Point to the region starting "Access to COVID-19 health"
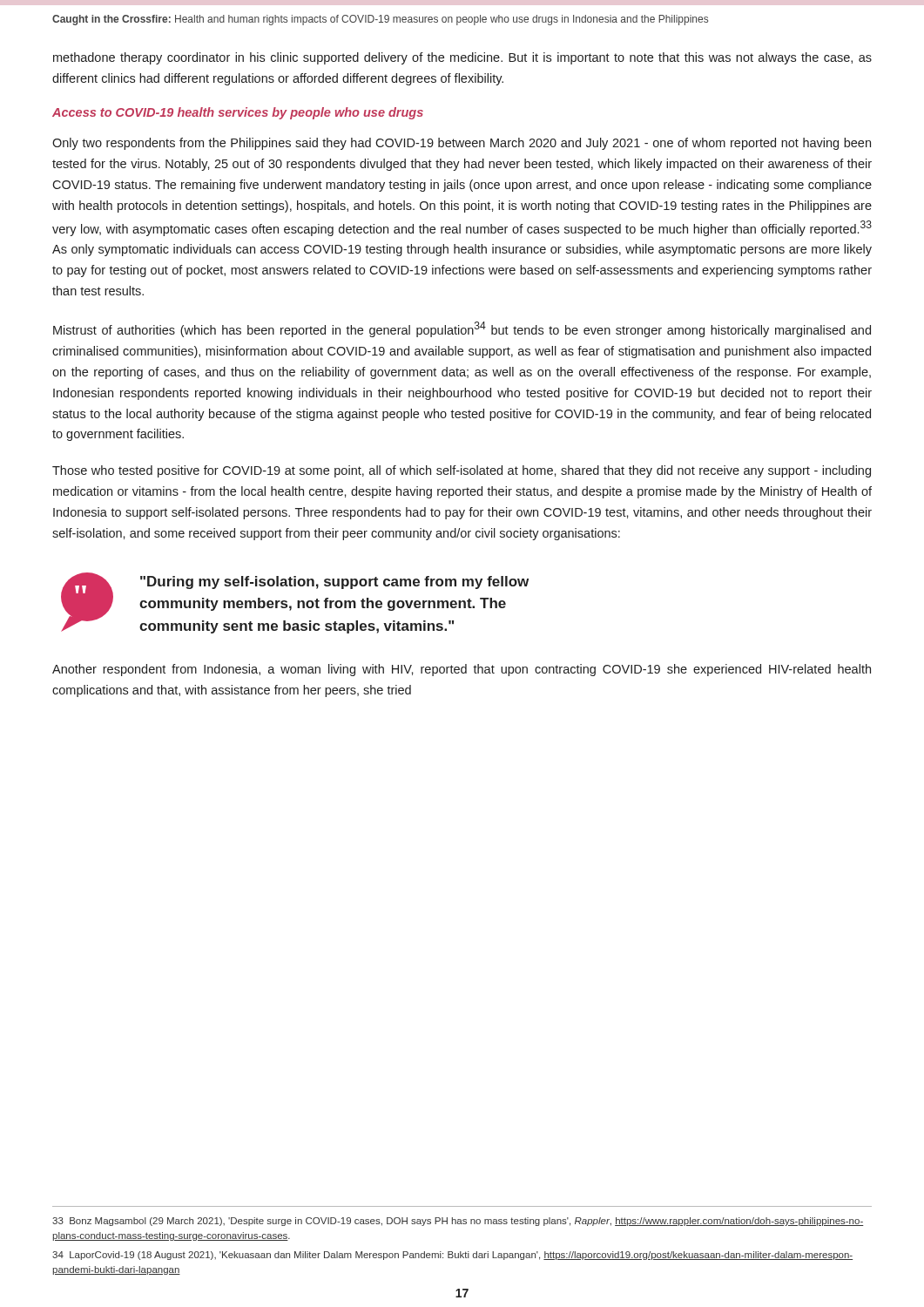 tap(238, 112)
